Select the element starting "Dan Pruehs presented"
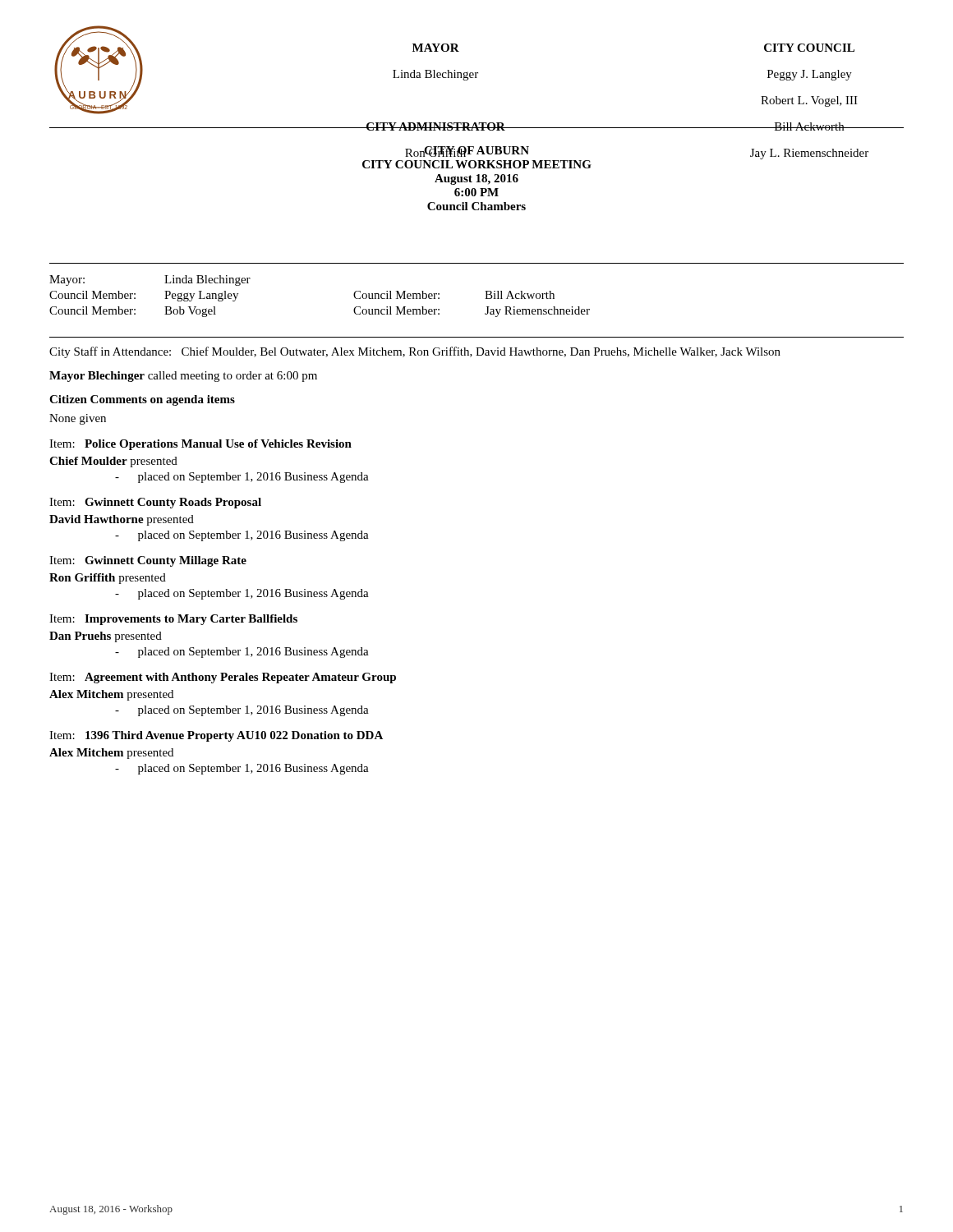The height and width of the screenshot is (1232, 953). (x=105, y=636)
